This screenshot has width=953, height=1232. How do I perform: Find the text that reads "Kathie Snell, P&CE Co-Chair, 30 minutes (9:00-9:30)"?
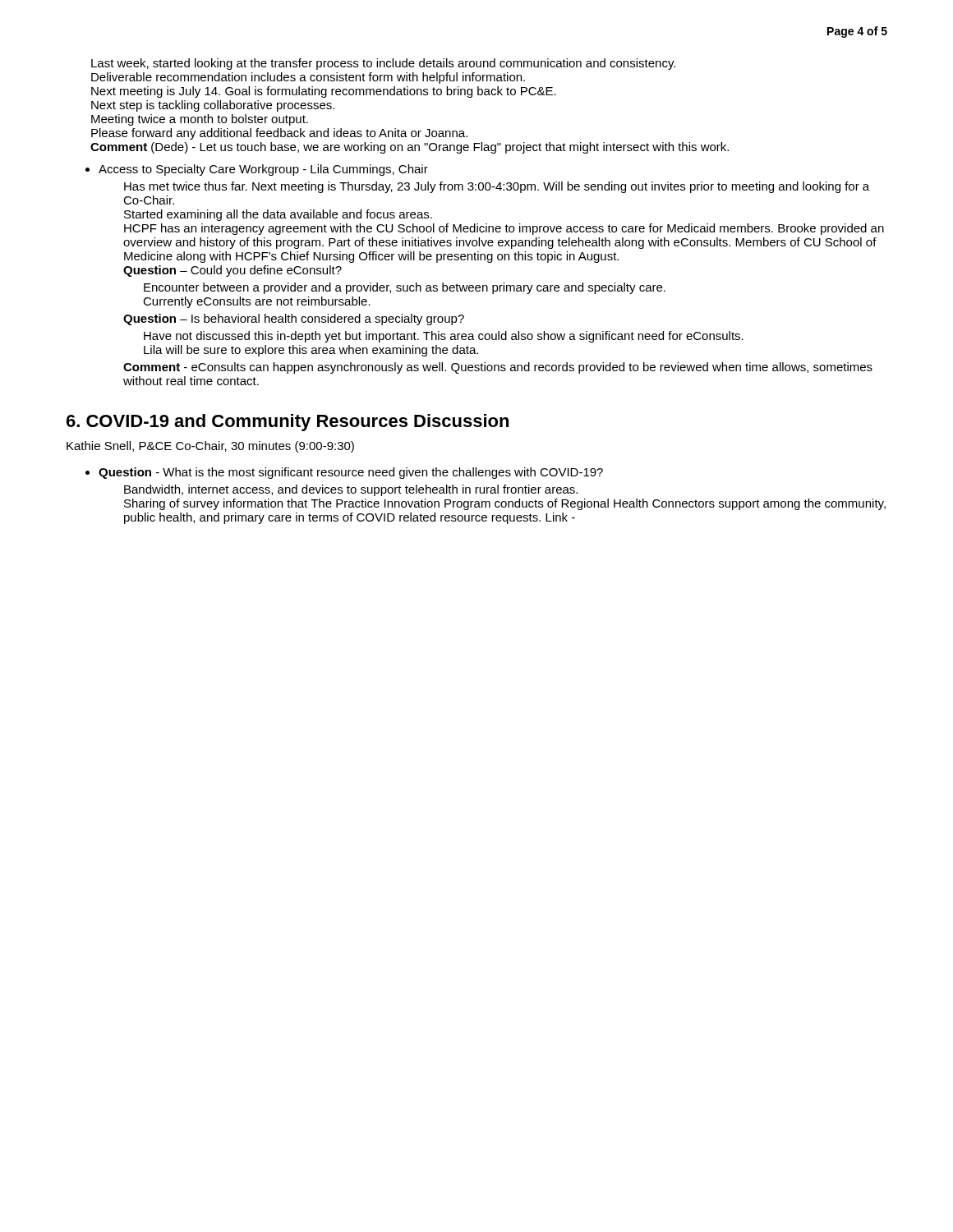coord(210,446)
